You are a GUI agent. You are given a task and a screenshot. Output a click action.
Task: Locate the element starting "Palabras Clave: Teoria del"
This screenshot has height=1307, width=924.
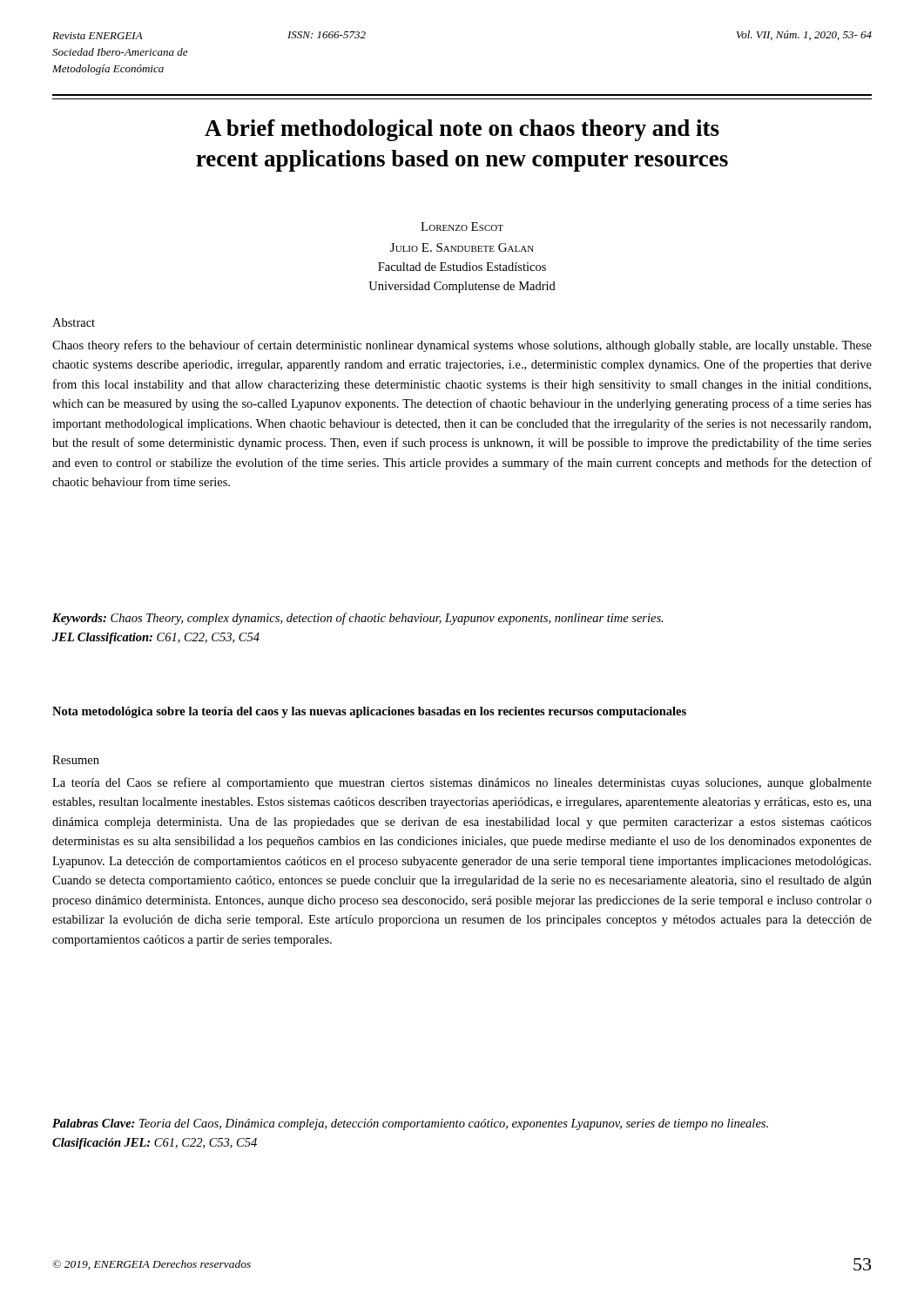(411, 1133)
